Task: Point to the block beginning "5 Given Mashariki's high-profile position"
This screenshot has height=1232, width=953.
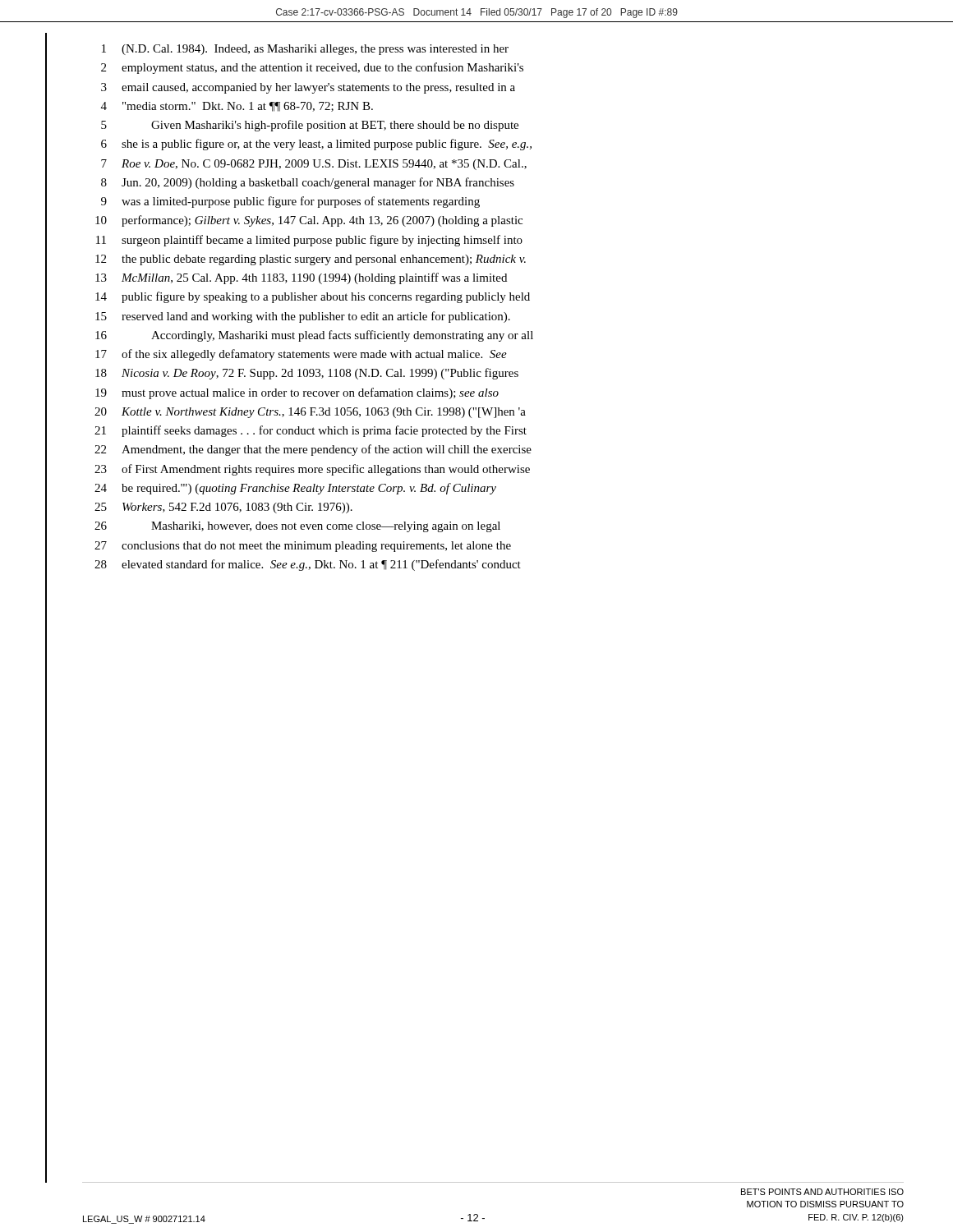Action: tap(493, 221)
